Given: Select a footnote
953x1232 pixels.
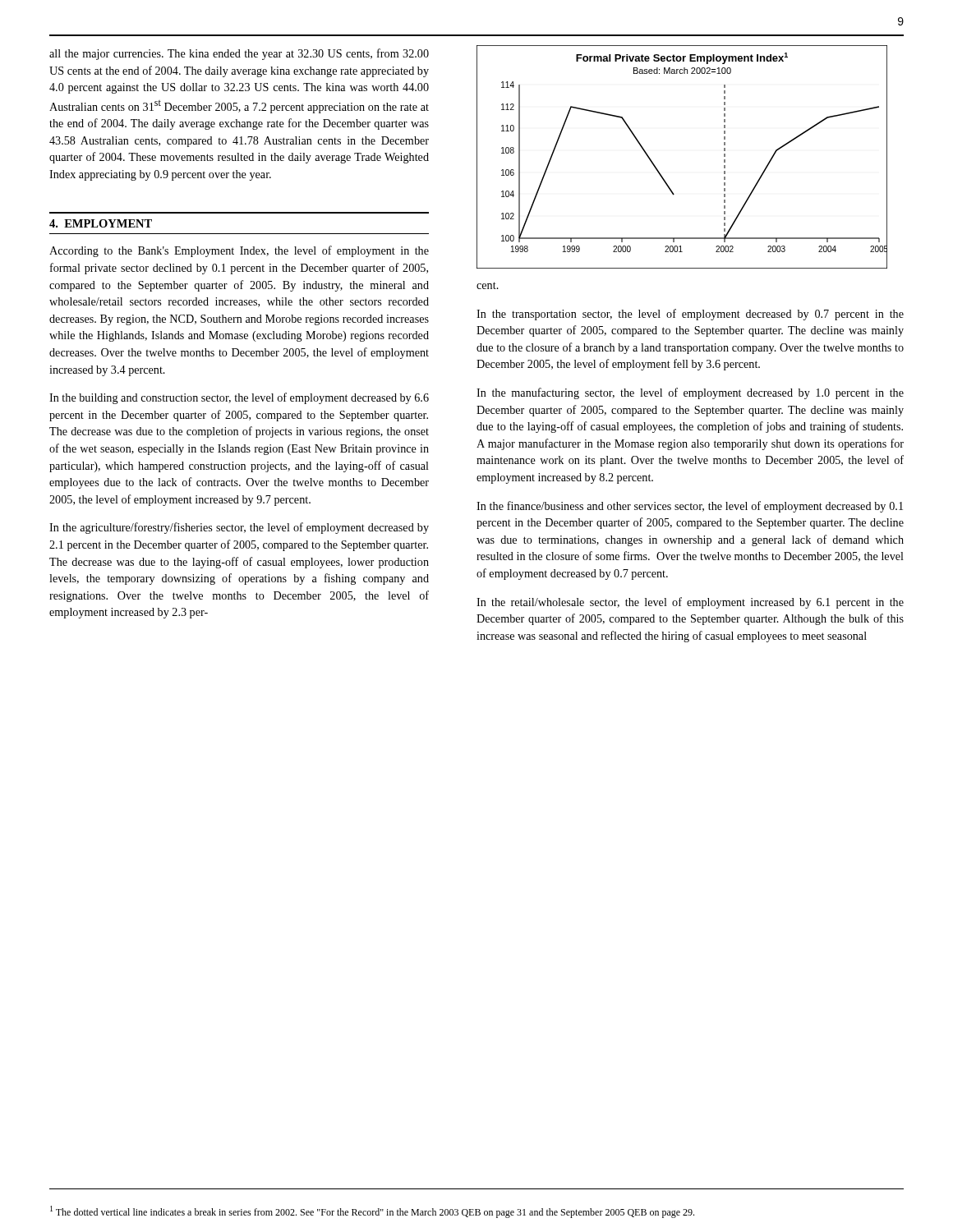Looking at the screenshot, I should pyautogui.click(x=372, y=1211).
